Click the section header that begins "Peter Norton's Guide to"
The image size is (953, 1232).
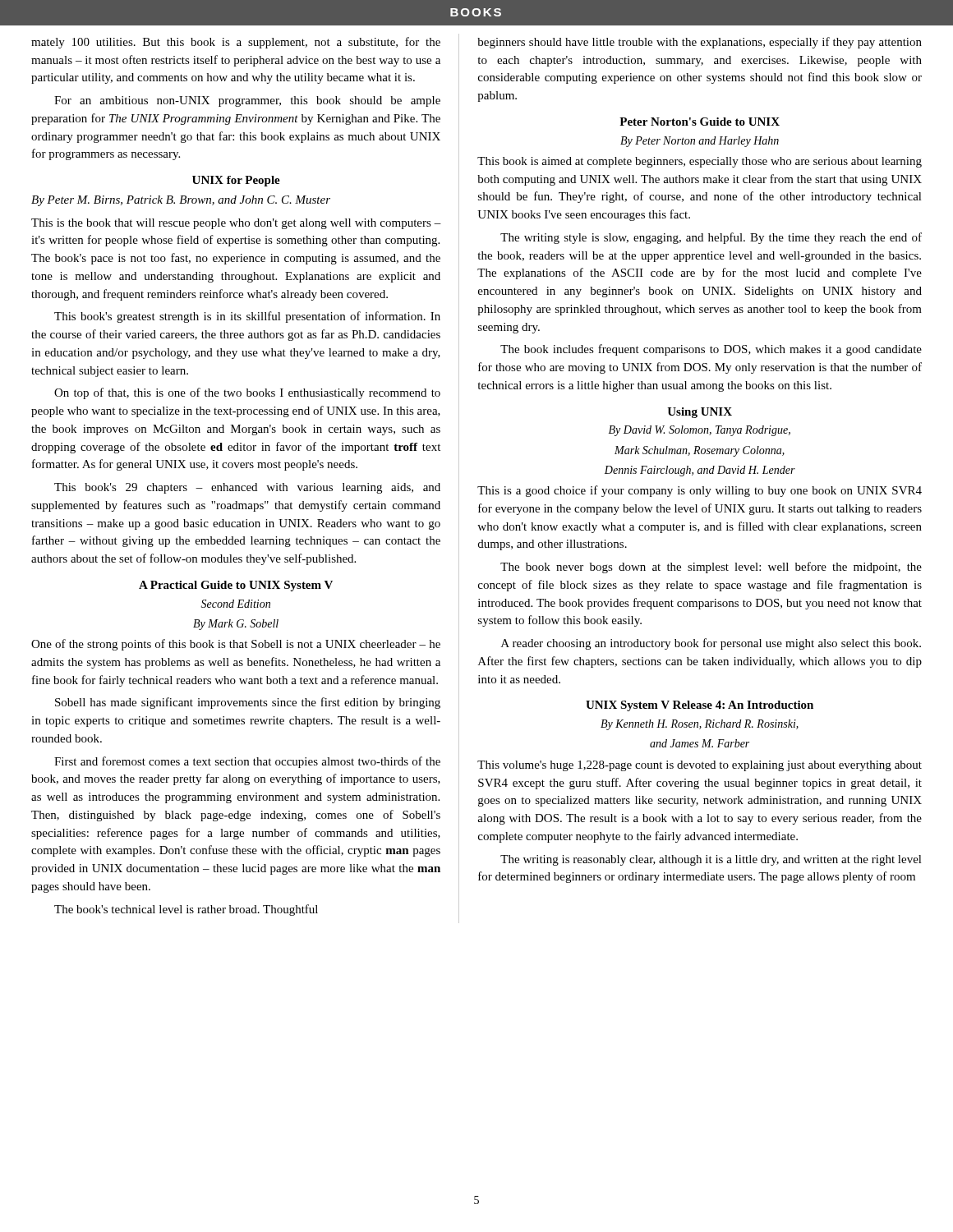700,121
